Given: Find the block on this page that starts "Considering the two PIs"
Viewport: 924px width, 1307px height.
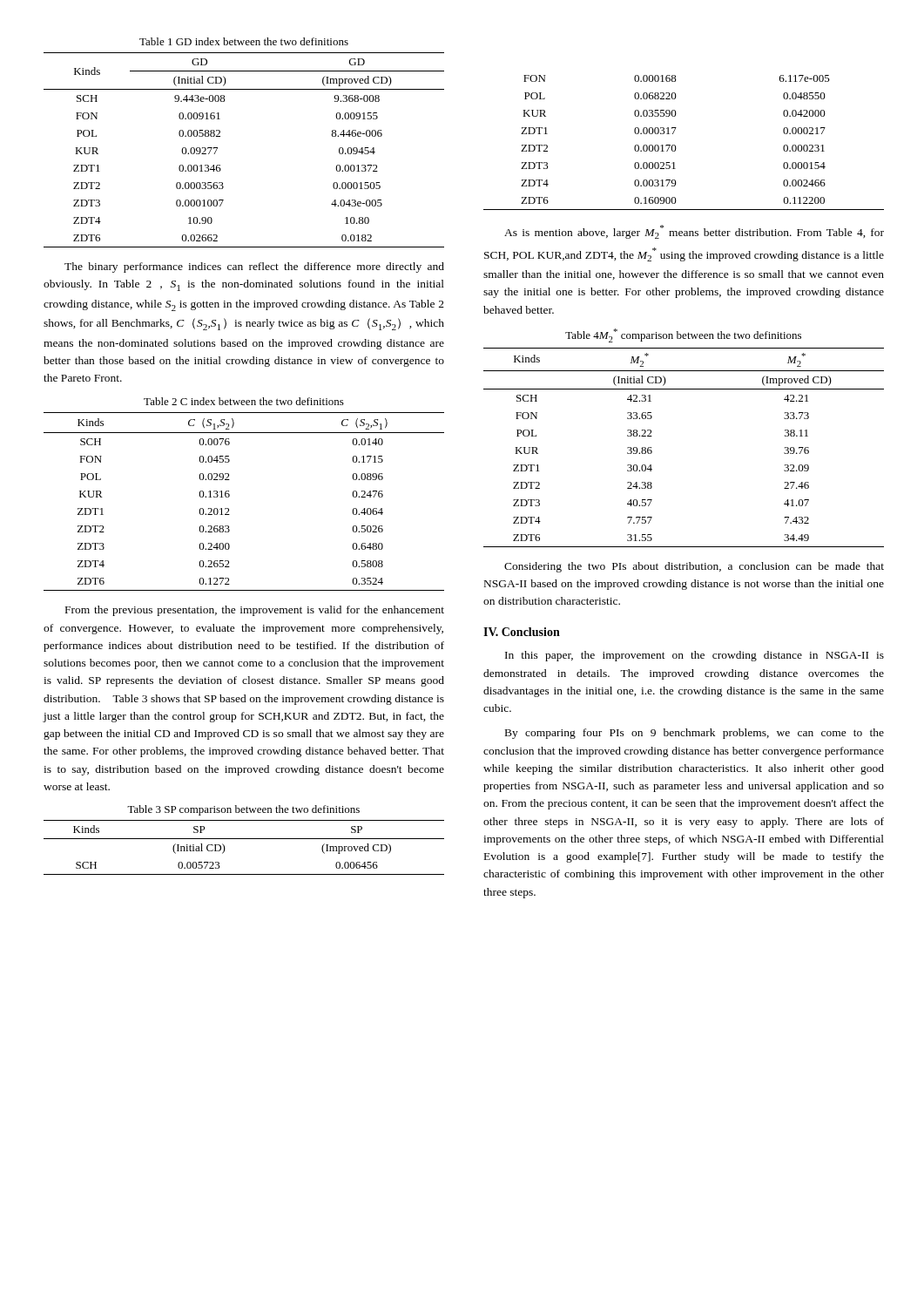Looking at the screenshot, I should coord(684,583).
